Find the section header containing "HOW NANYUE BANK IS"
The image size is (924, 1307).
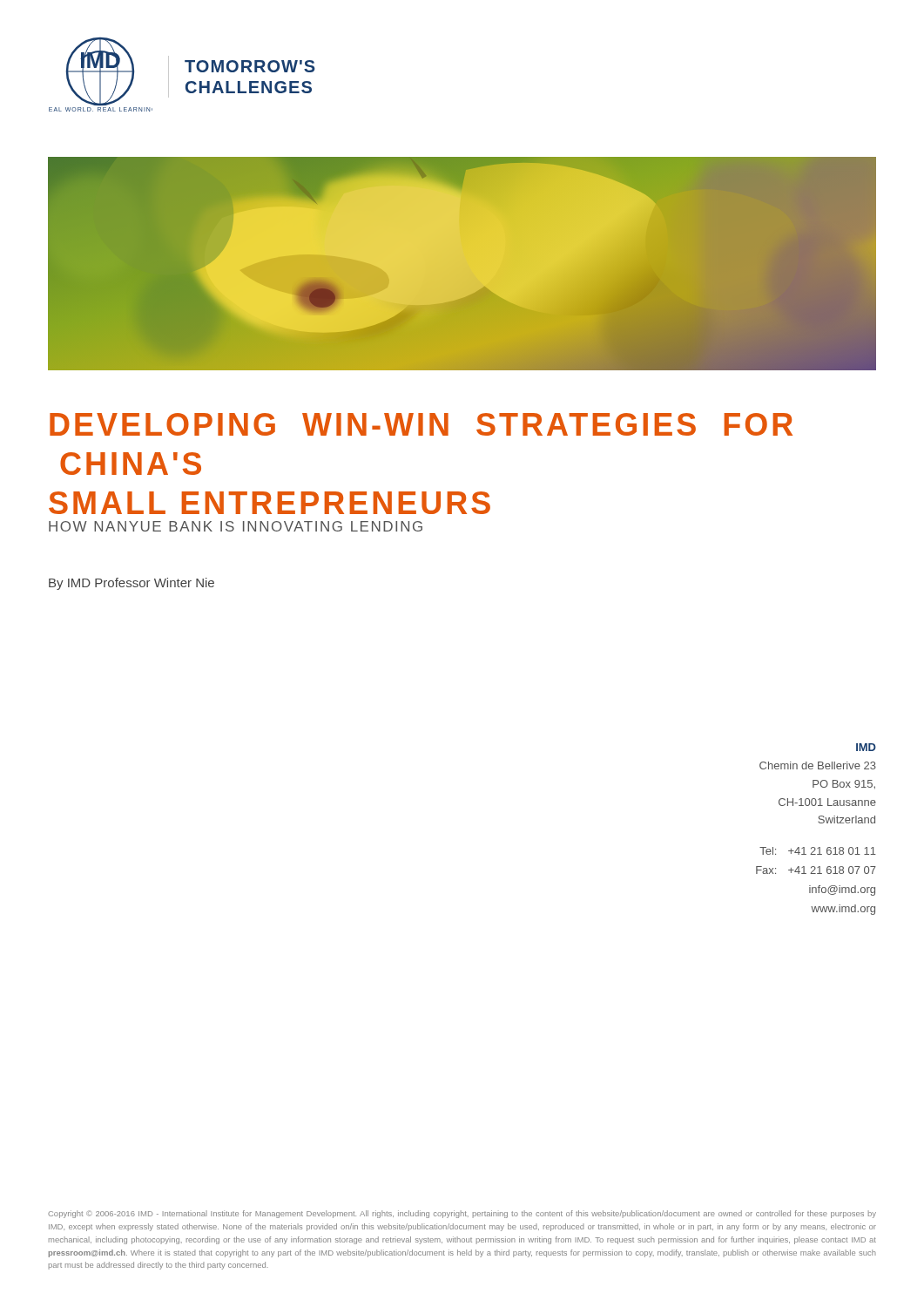click(x=374, y=527)
